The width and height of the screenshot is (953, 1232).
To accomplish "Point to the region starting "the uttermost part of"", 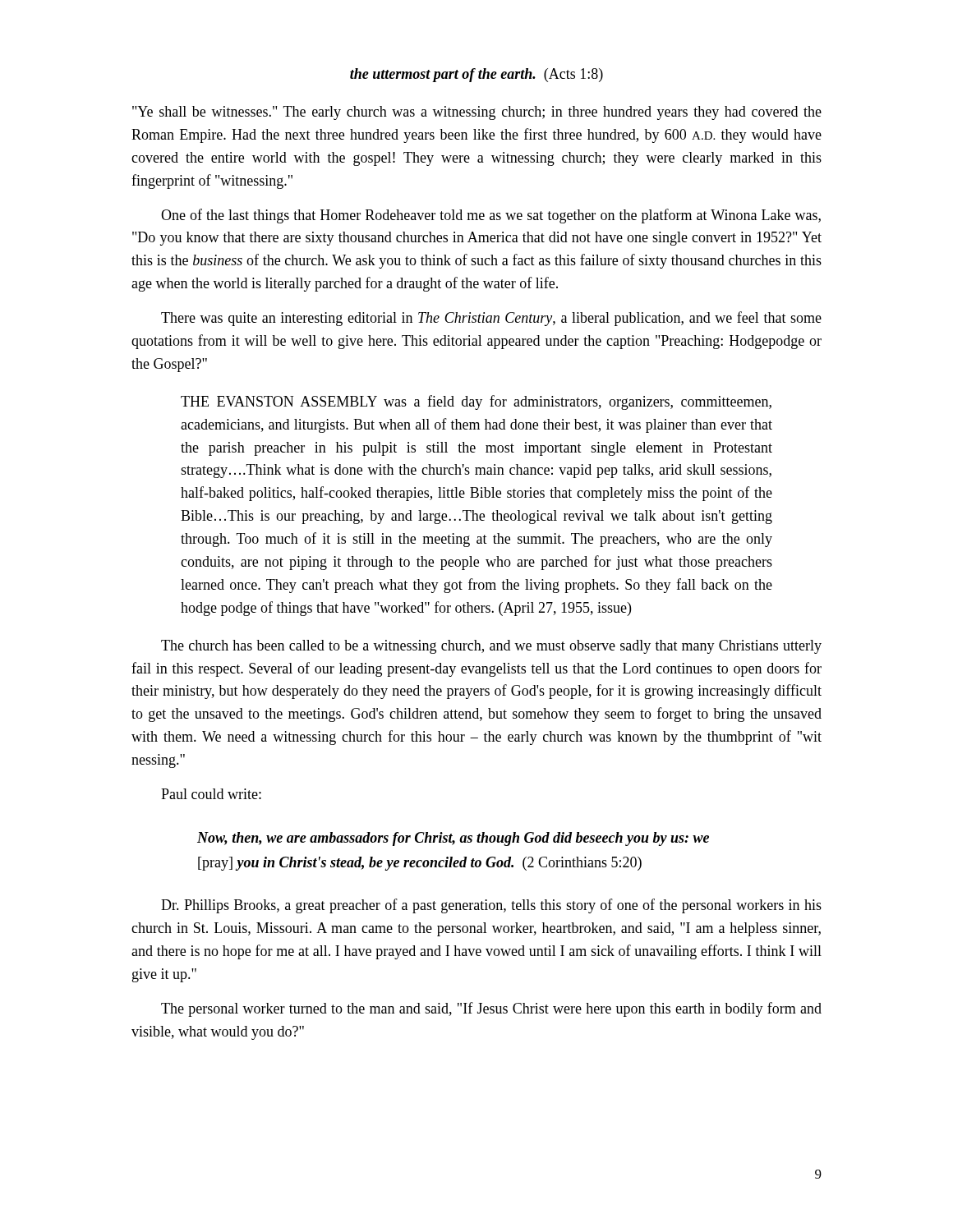I will click(x=476, y=74).
